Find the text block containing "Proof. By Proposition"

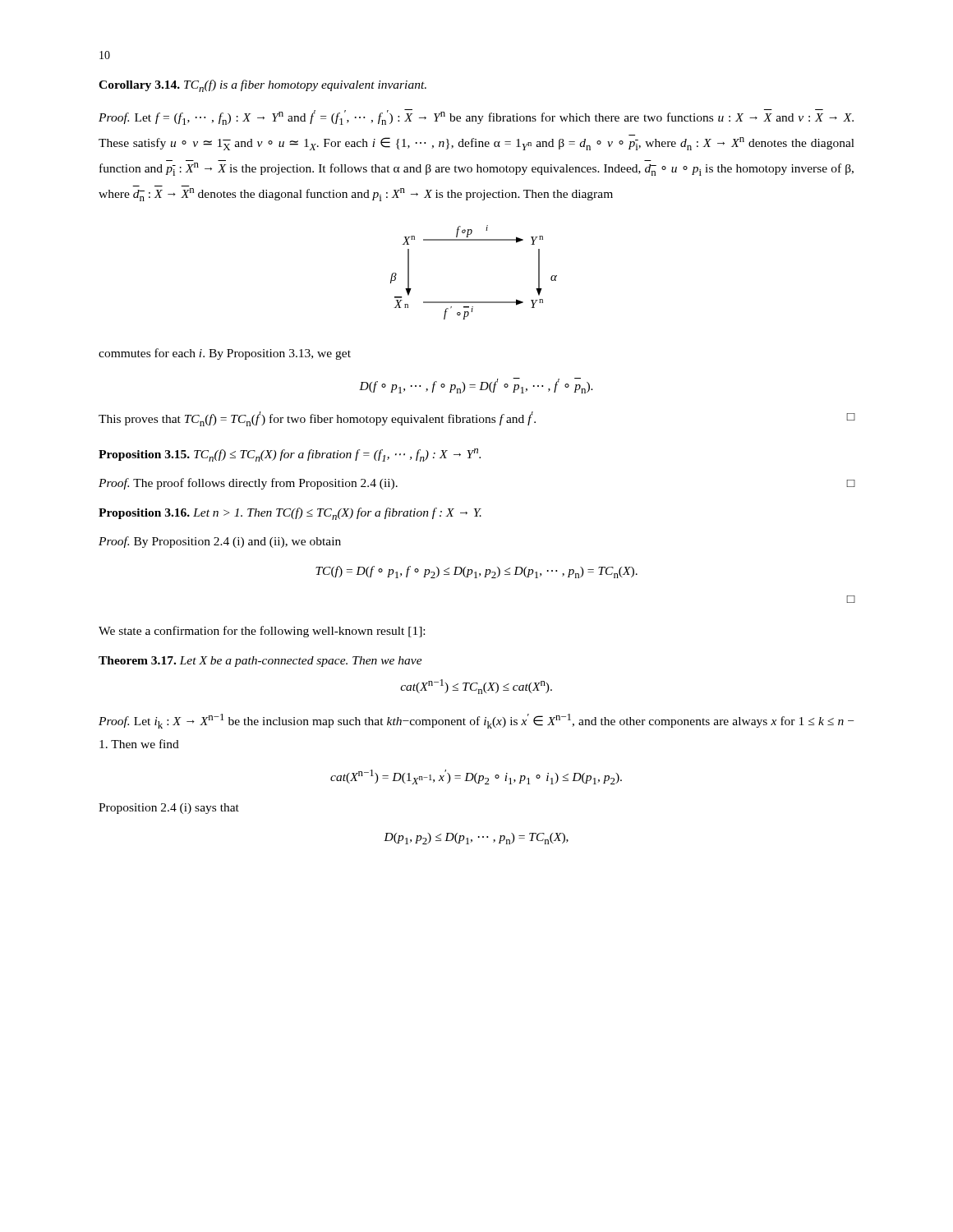click(220, 541)
